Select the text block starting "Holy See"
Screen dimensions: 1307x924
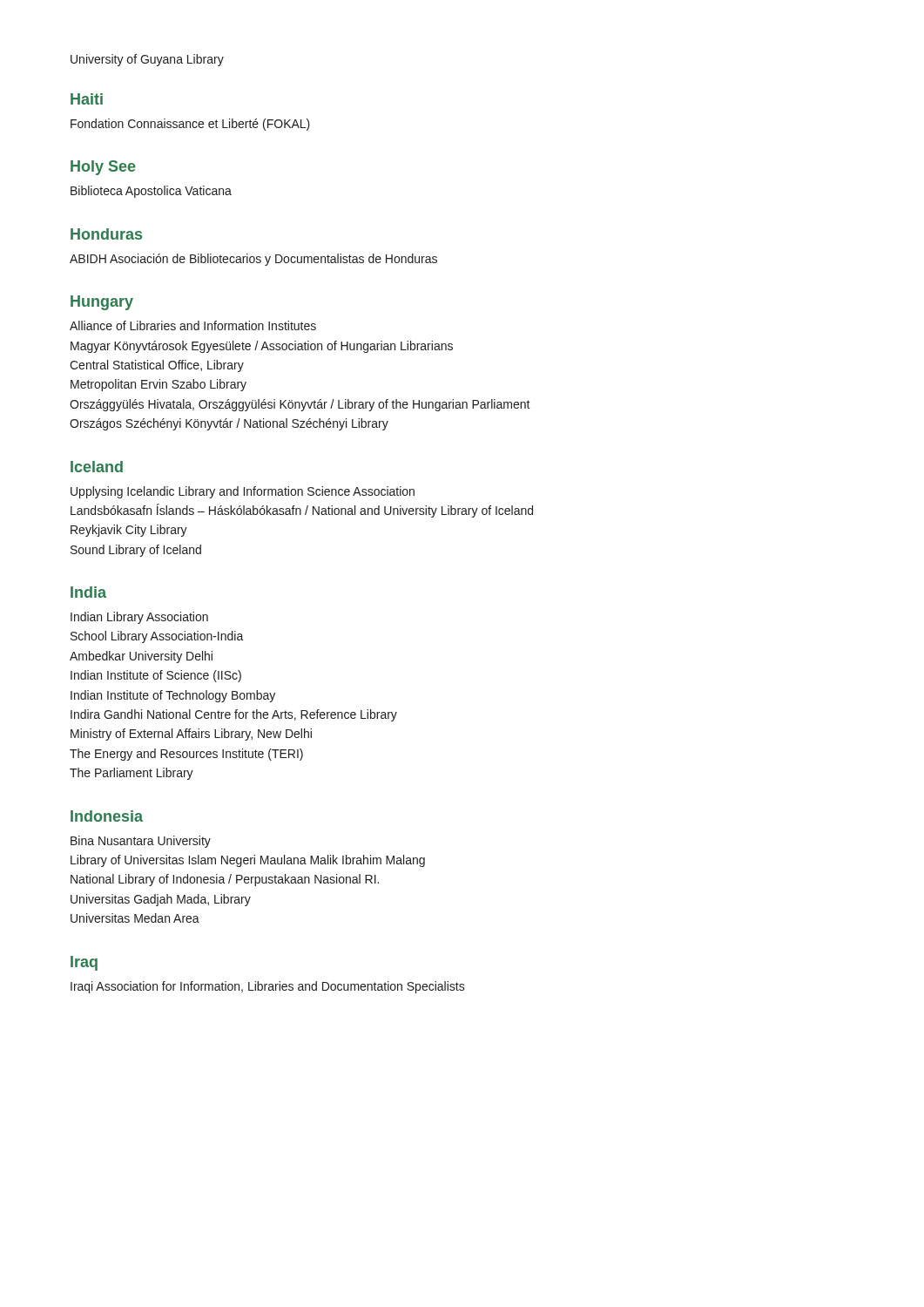[103, 167]
